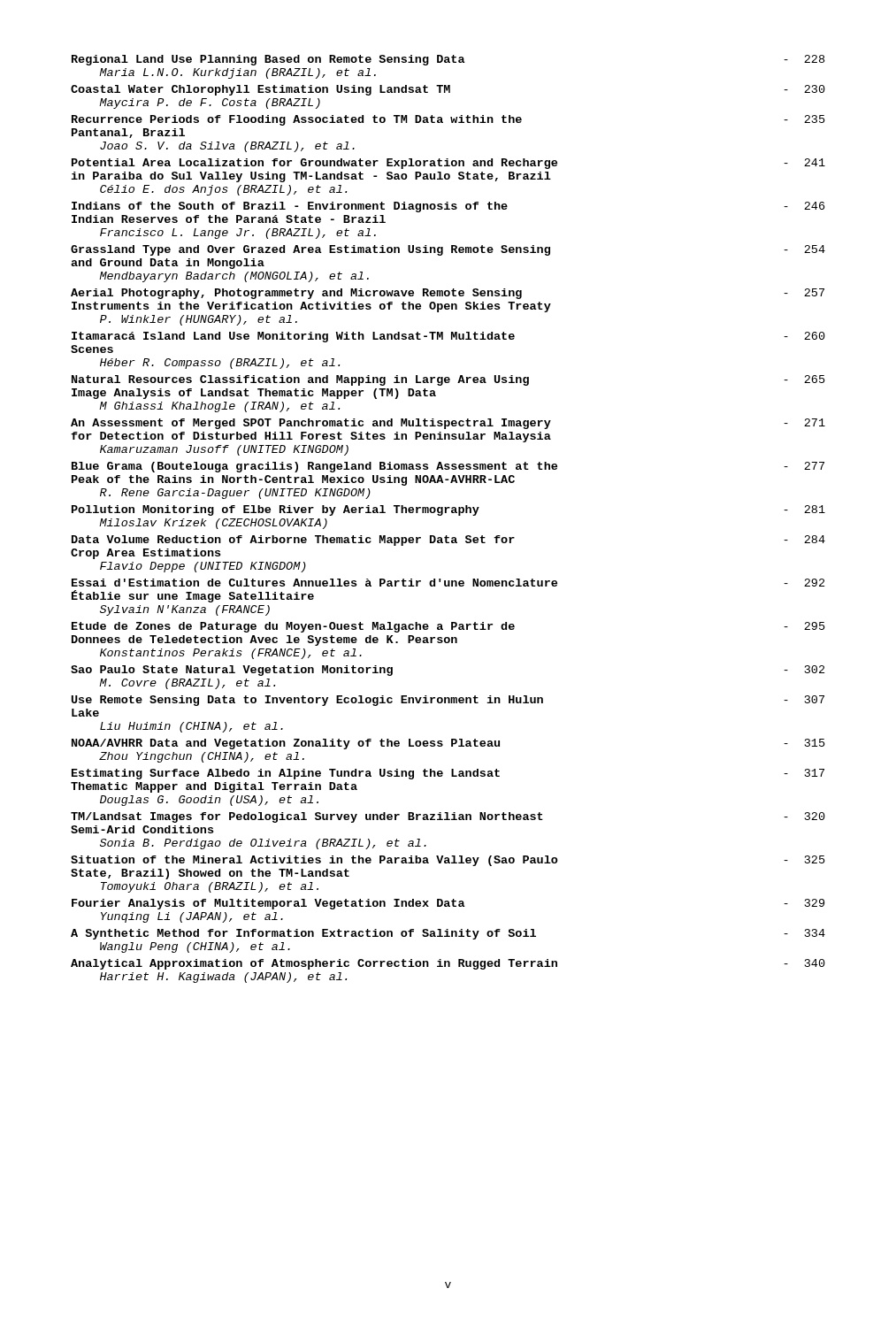
Task: Click on the list item that reads "Blue Grama (Boutelouga gracilis)"
Action: (448, 480)
